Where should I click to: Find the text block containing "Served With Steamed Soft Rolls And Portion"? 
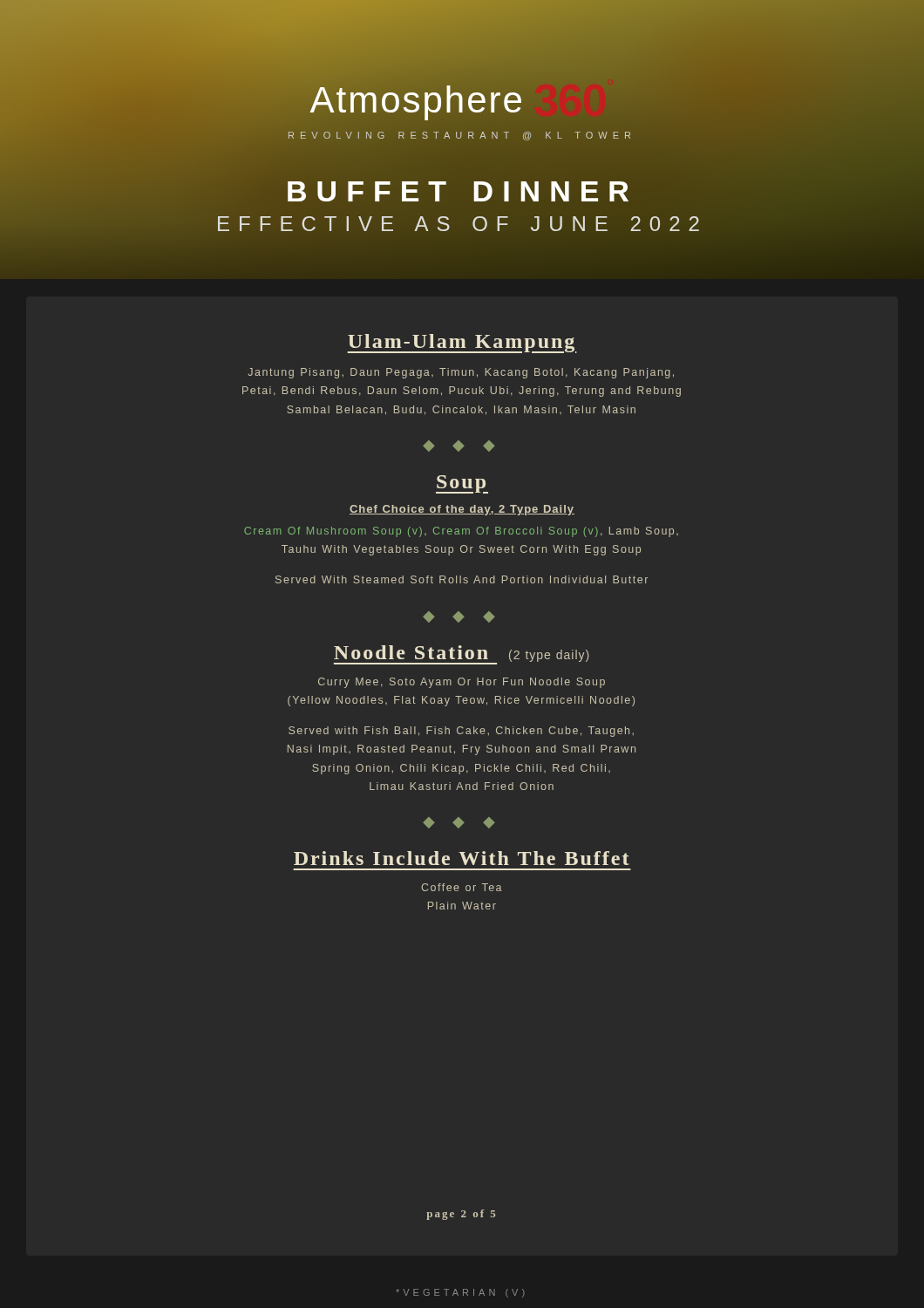click(462, 581)
